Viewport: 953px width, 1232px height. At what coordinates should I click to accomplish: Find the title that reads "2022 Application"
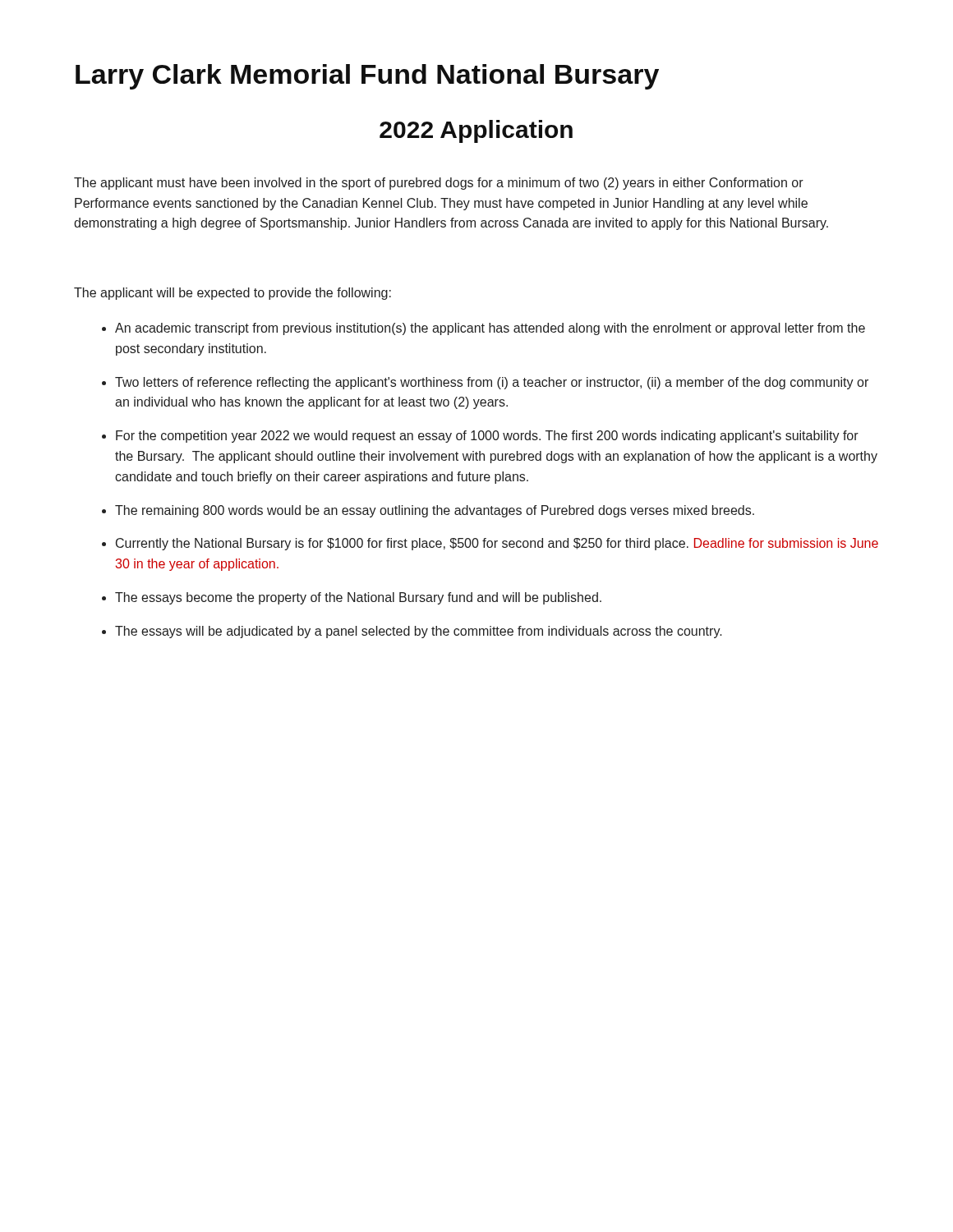point(476,130)
